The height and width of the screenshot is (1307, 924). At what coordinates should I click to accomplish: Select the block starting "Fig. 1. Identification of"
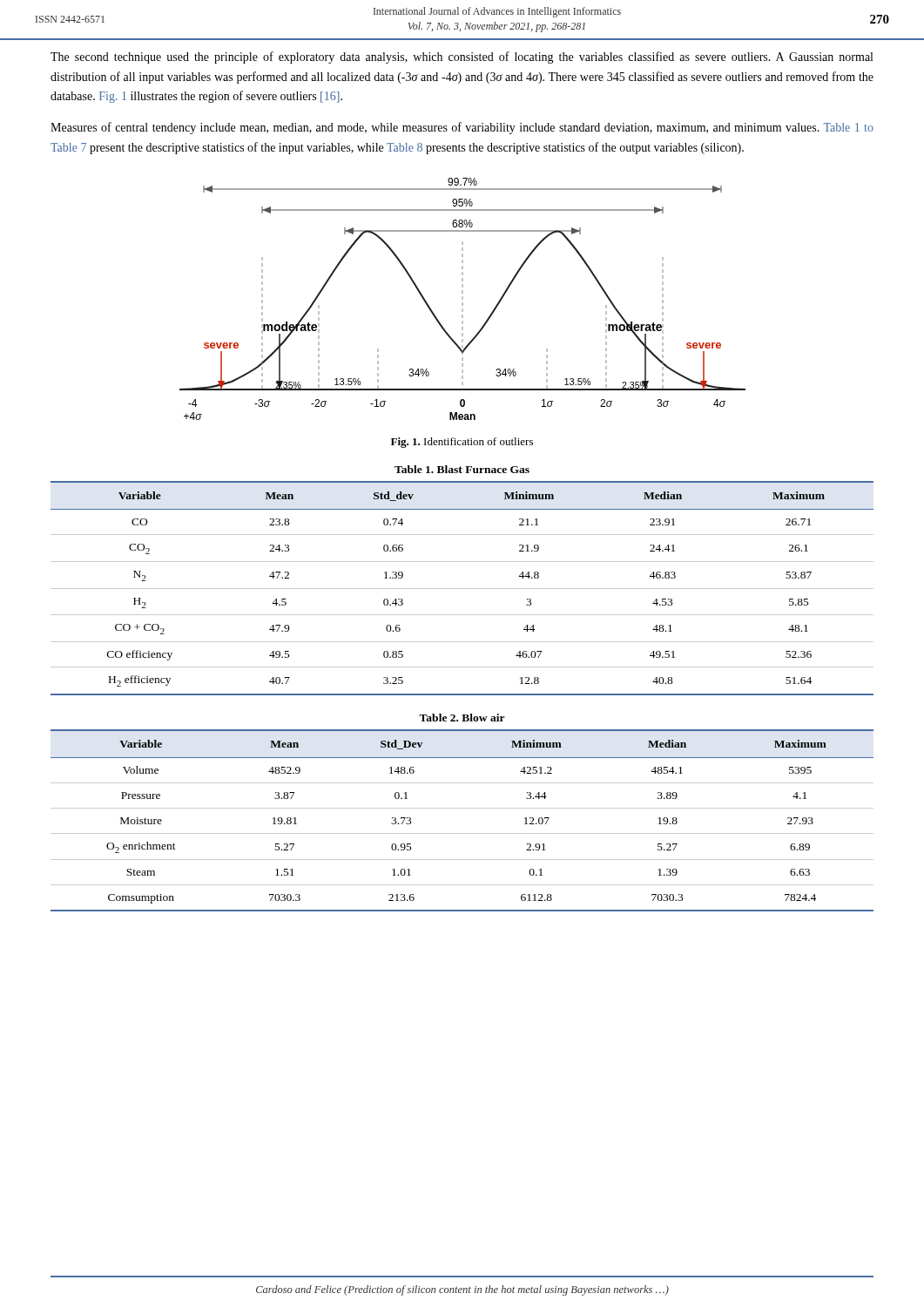pyautogui.click(x=462, y=442)
